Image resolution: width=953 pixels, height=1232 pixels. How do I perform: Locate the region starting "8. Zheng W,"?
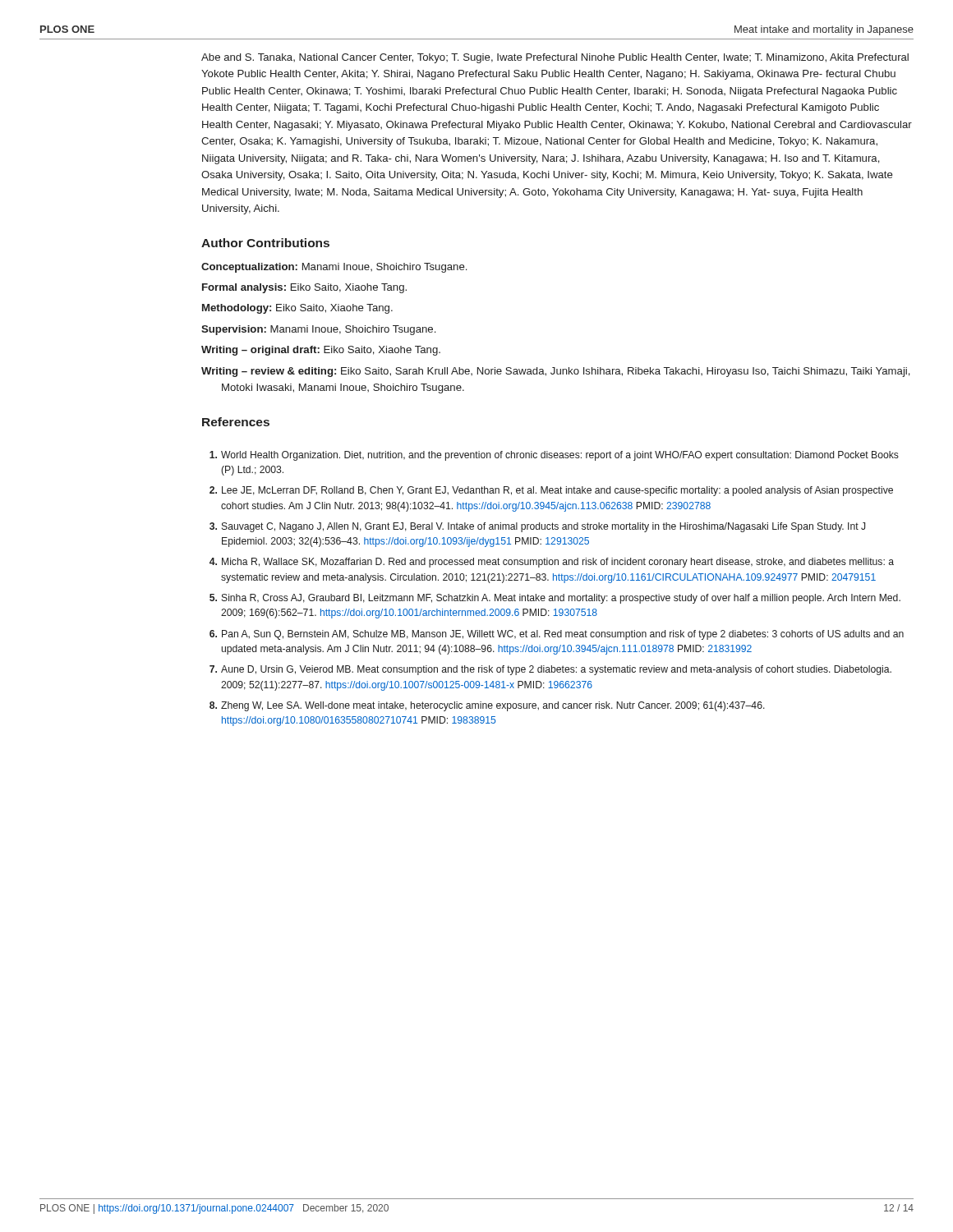pyautogui.click(x=557, y=713)
